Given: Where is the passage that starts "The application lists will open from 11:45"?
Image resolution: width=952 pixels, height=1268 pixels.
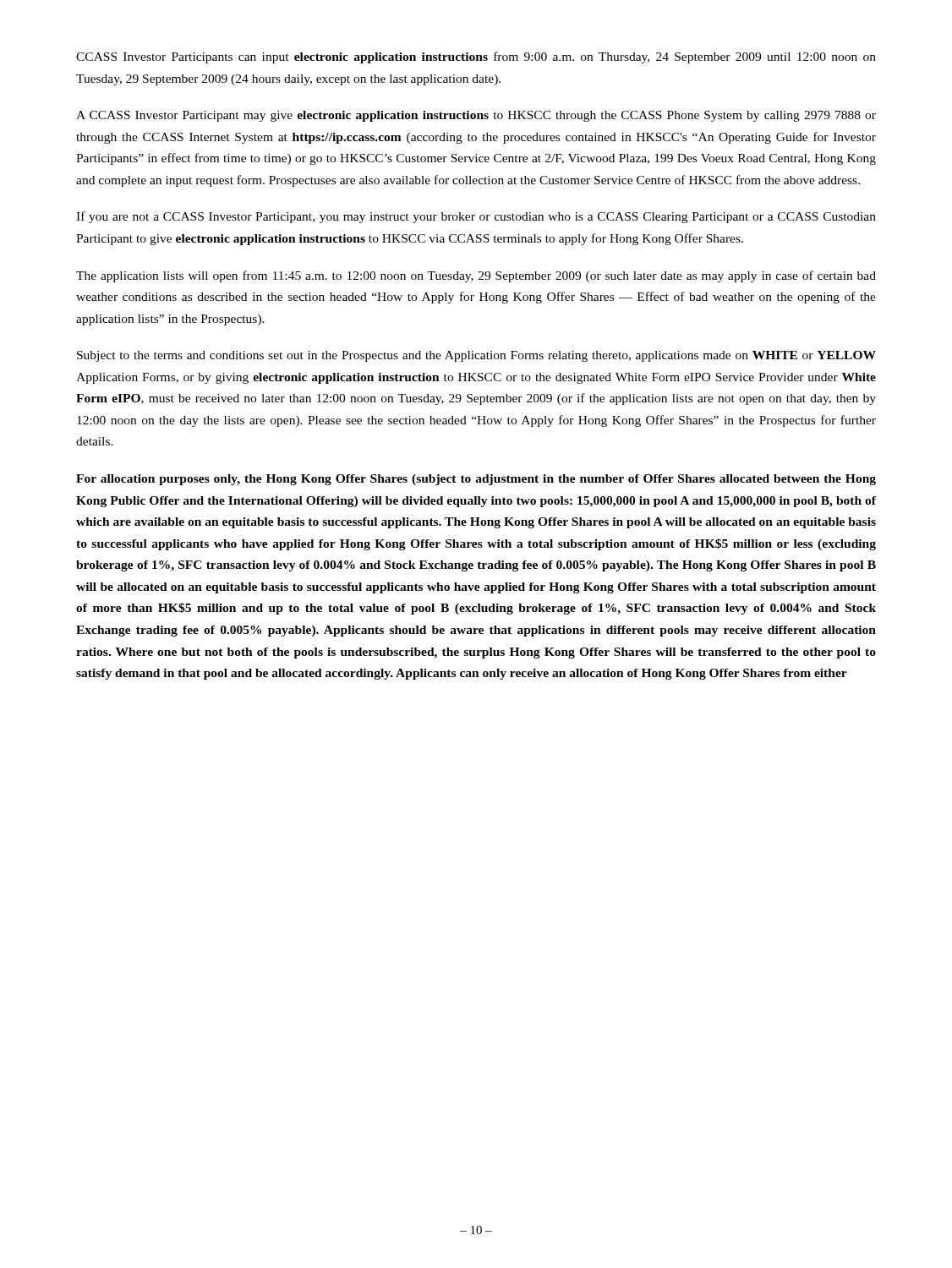Looking at the screenshot, I should coord(476,296).
